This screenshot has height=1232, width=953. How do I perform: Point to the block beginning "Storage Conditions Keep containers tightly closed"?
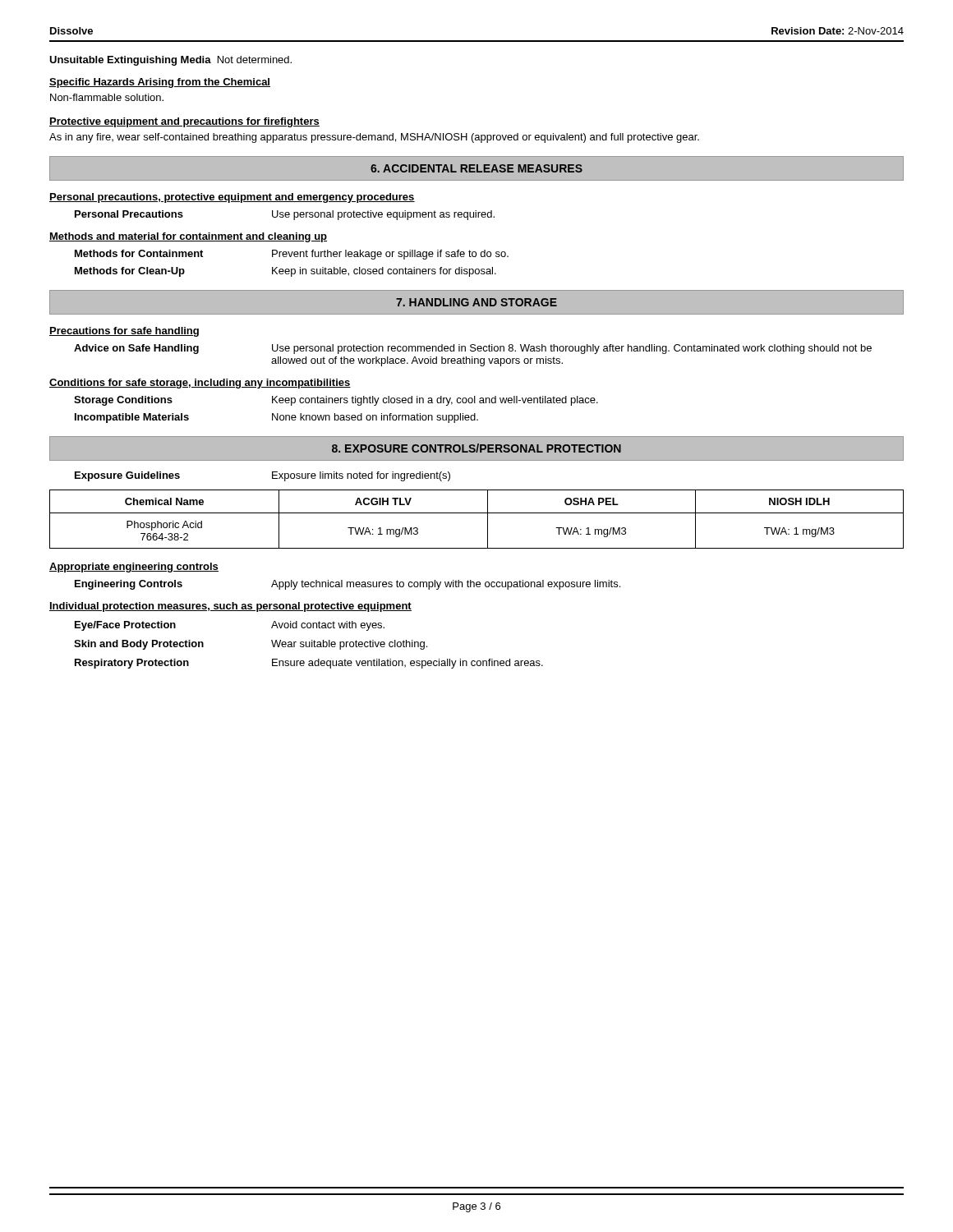[476, 400]
